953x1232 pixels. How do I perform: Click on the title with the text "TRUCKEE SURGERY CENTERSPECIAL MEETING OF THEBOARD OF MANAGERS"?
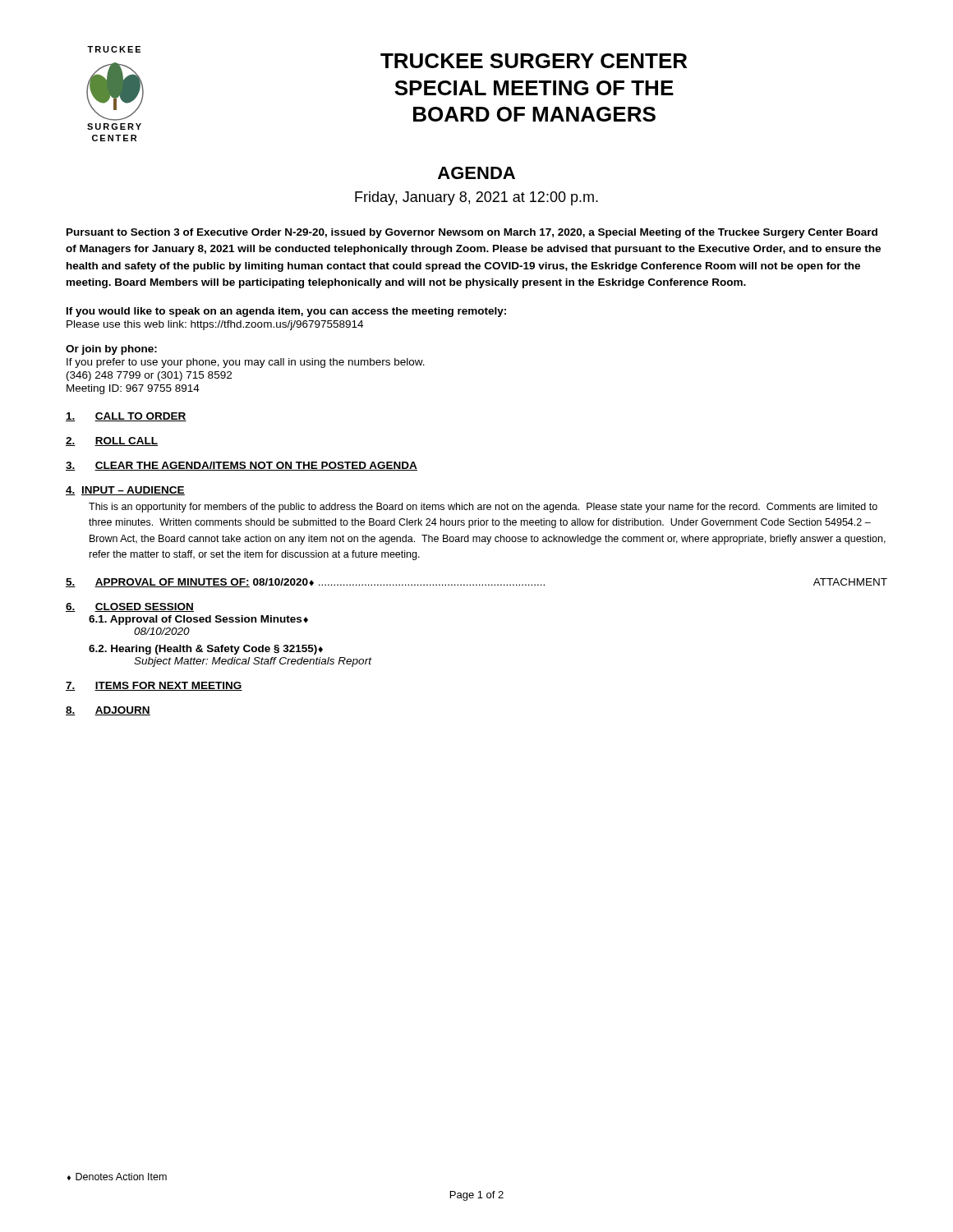coord(534,88)
